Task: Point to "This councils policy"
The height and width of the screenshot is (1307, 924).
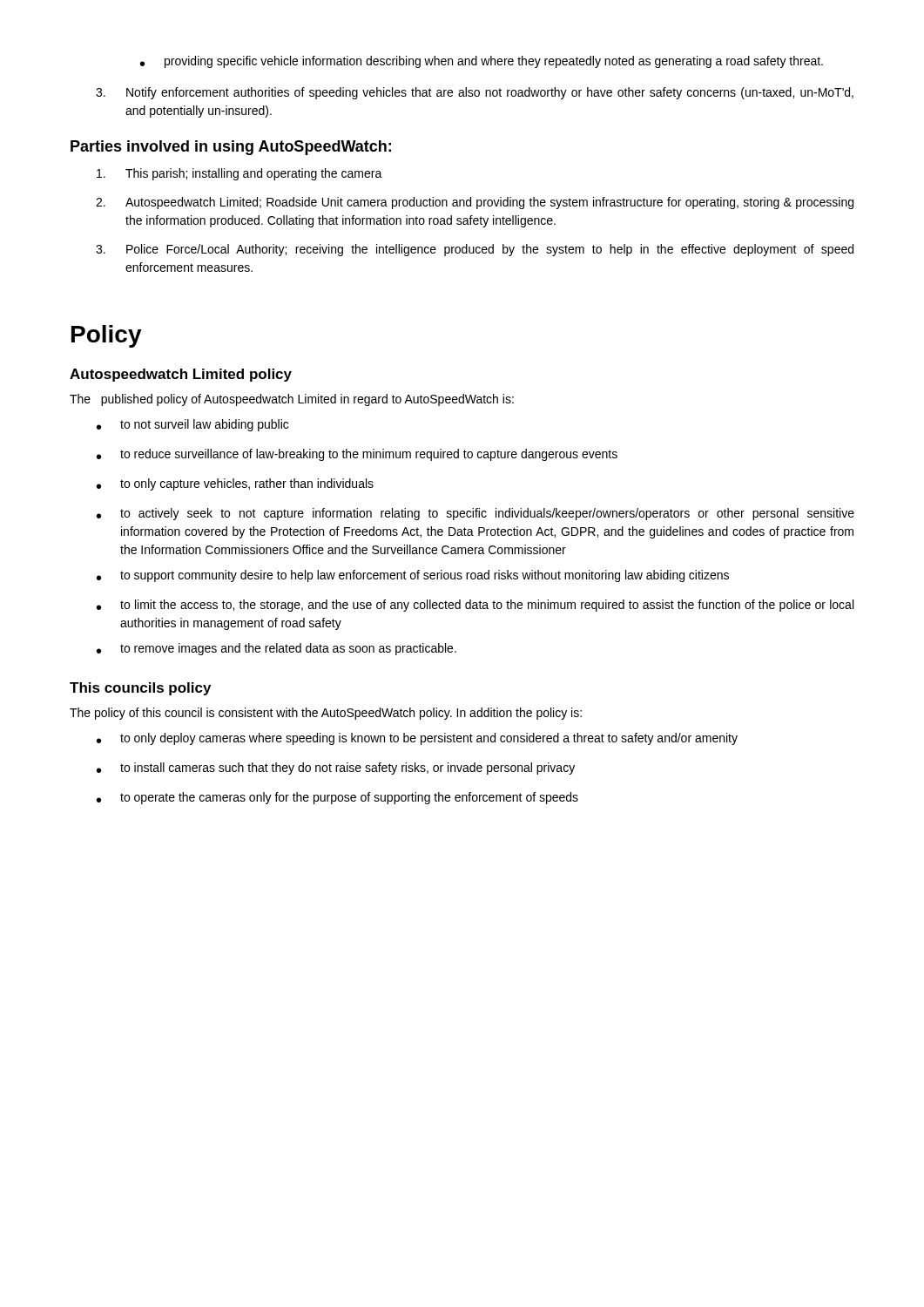Action: coord(140,688)
